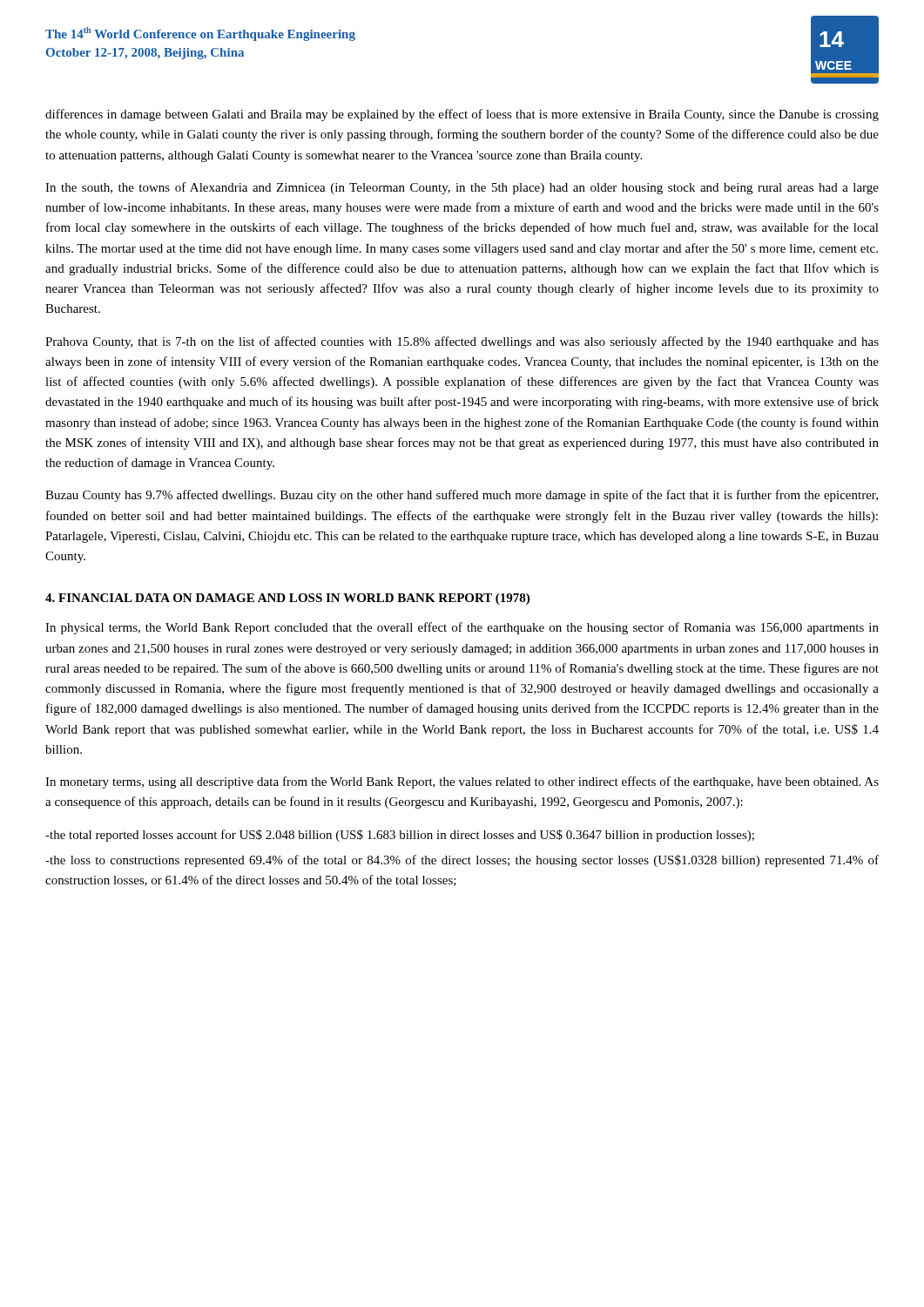This screenshot has height=1307, width=924.
Task: Find the section header on this page that starts "4. FINANCIAL DATA ON"
Action: [x=288, y=598]
